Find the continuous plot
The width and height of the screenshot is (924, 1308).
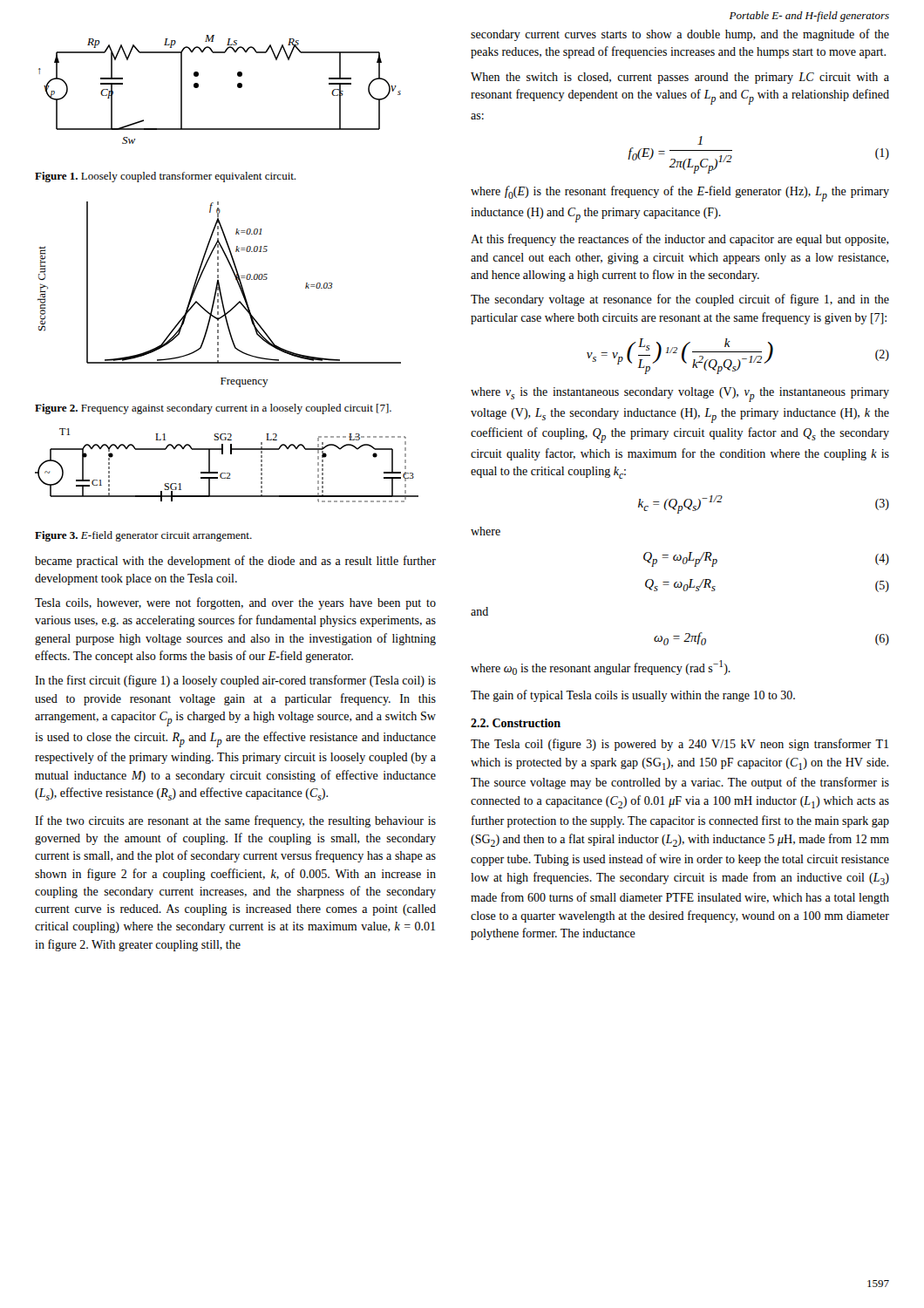pyautogui.click(x=235, y=295)
